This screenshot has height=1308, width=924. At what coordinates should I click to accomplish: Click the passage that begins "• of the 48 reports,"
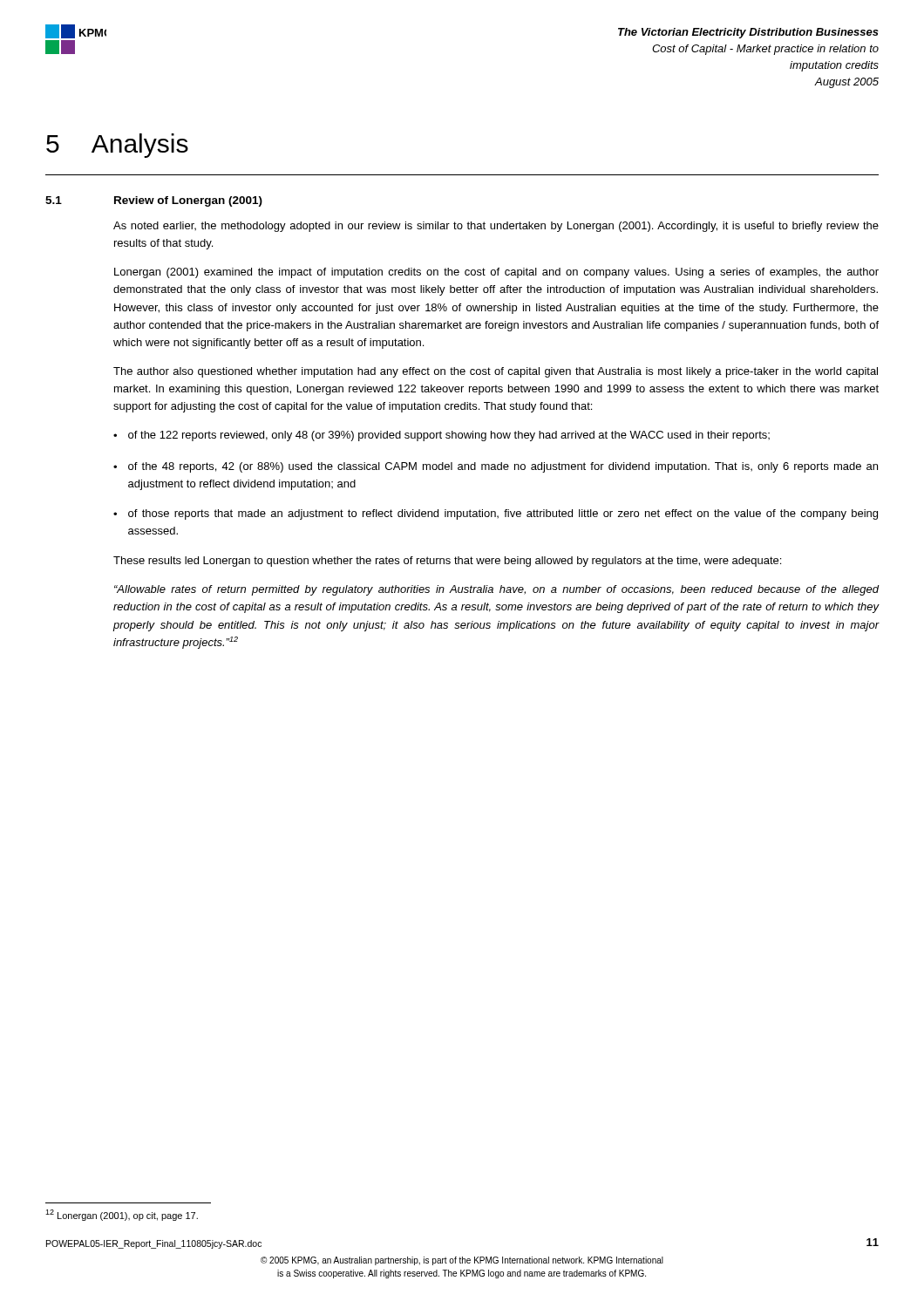496,475
